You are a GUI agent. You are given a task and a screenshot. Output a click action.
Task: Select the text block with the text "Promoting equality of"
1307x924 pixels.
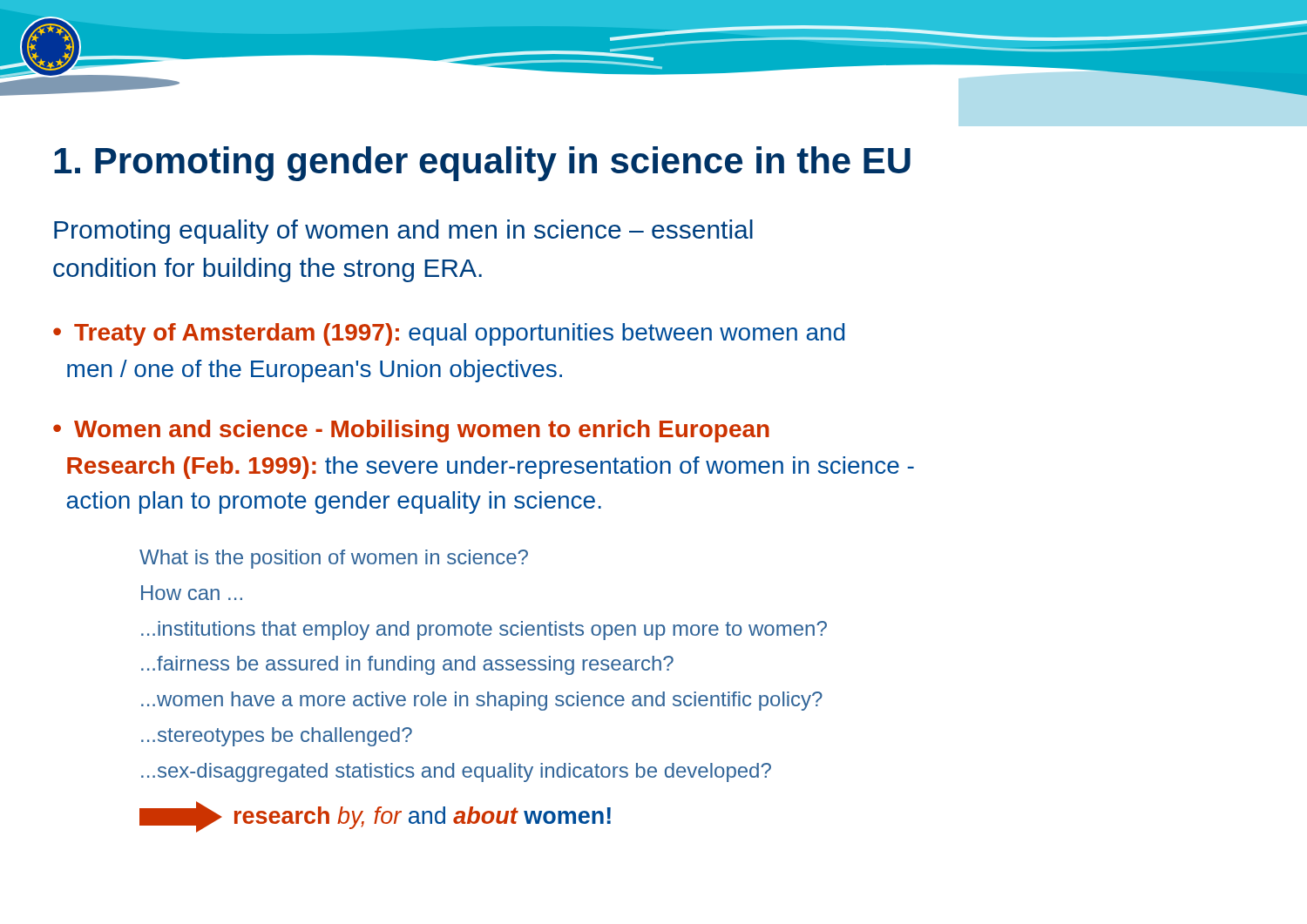tap(403, 249)
